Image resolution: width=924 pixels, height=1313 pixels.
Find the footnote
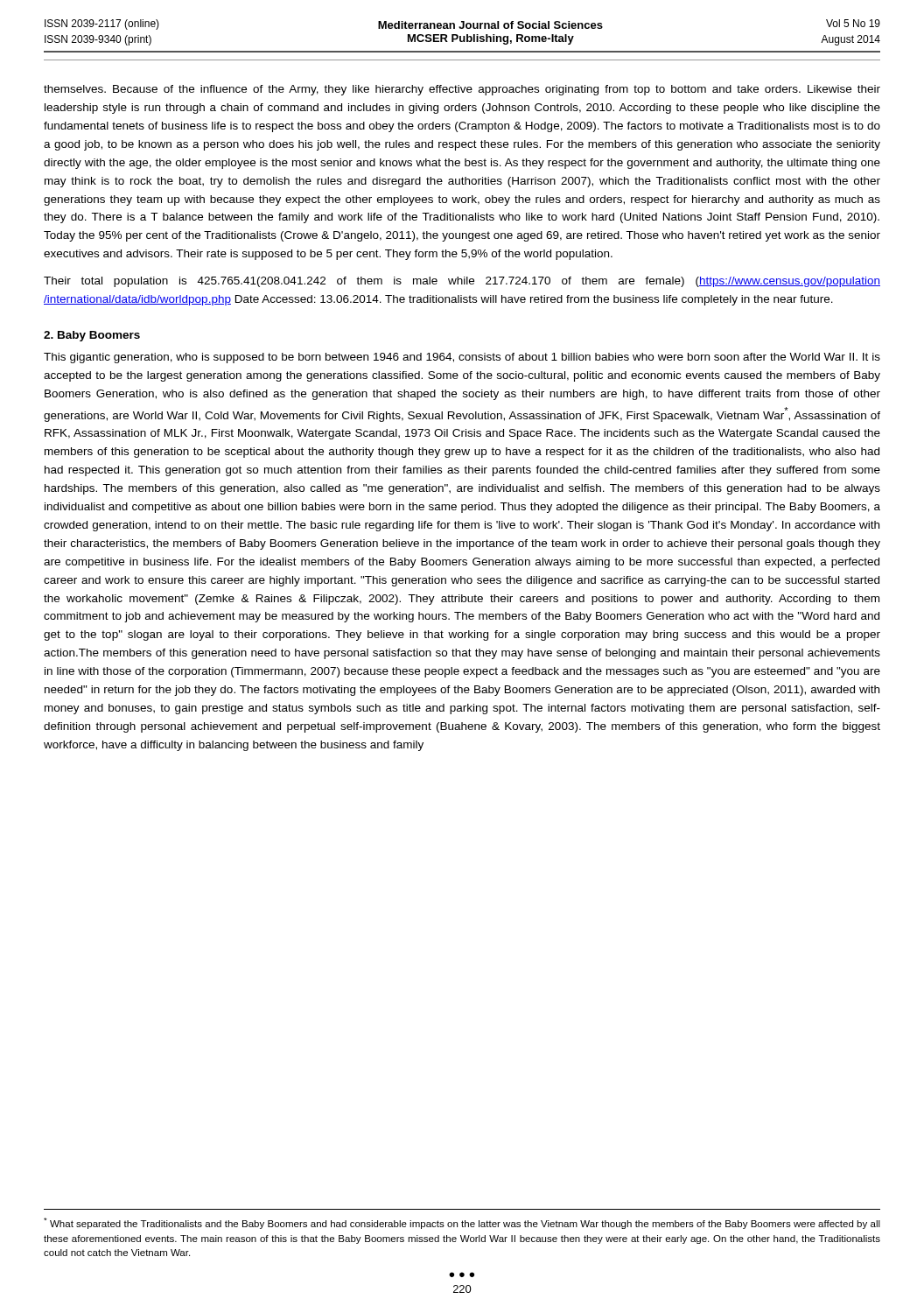pyautogui.click(x=462, y=1237)
